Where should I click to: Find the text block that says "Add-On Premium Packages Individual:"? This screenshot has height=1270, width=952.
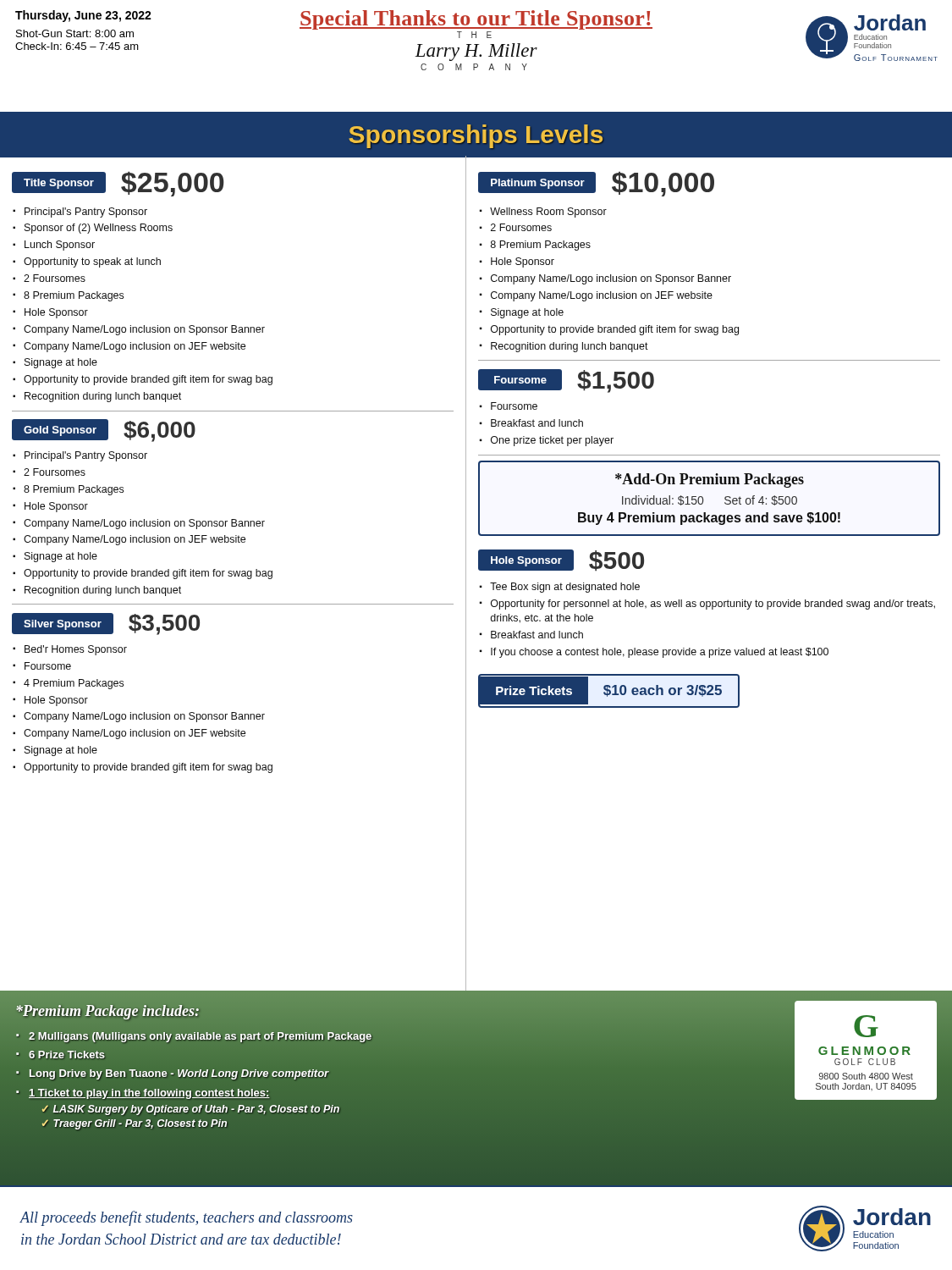[x=709, y=498]
